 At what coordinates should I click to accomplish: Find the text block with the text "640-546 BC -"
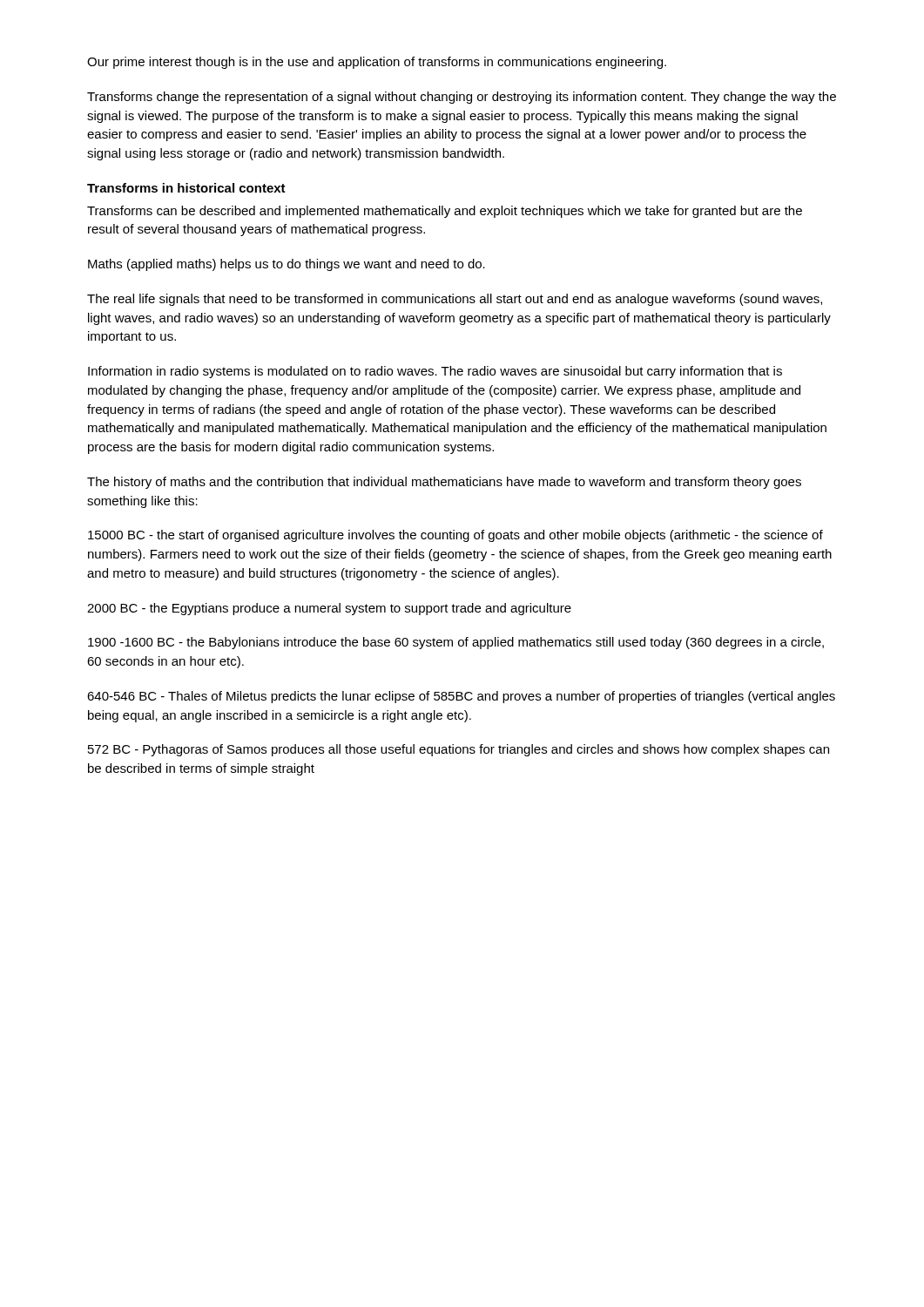[x=461, y=705]
